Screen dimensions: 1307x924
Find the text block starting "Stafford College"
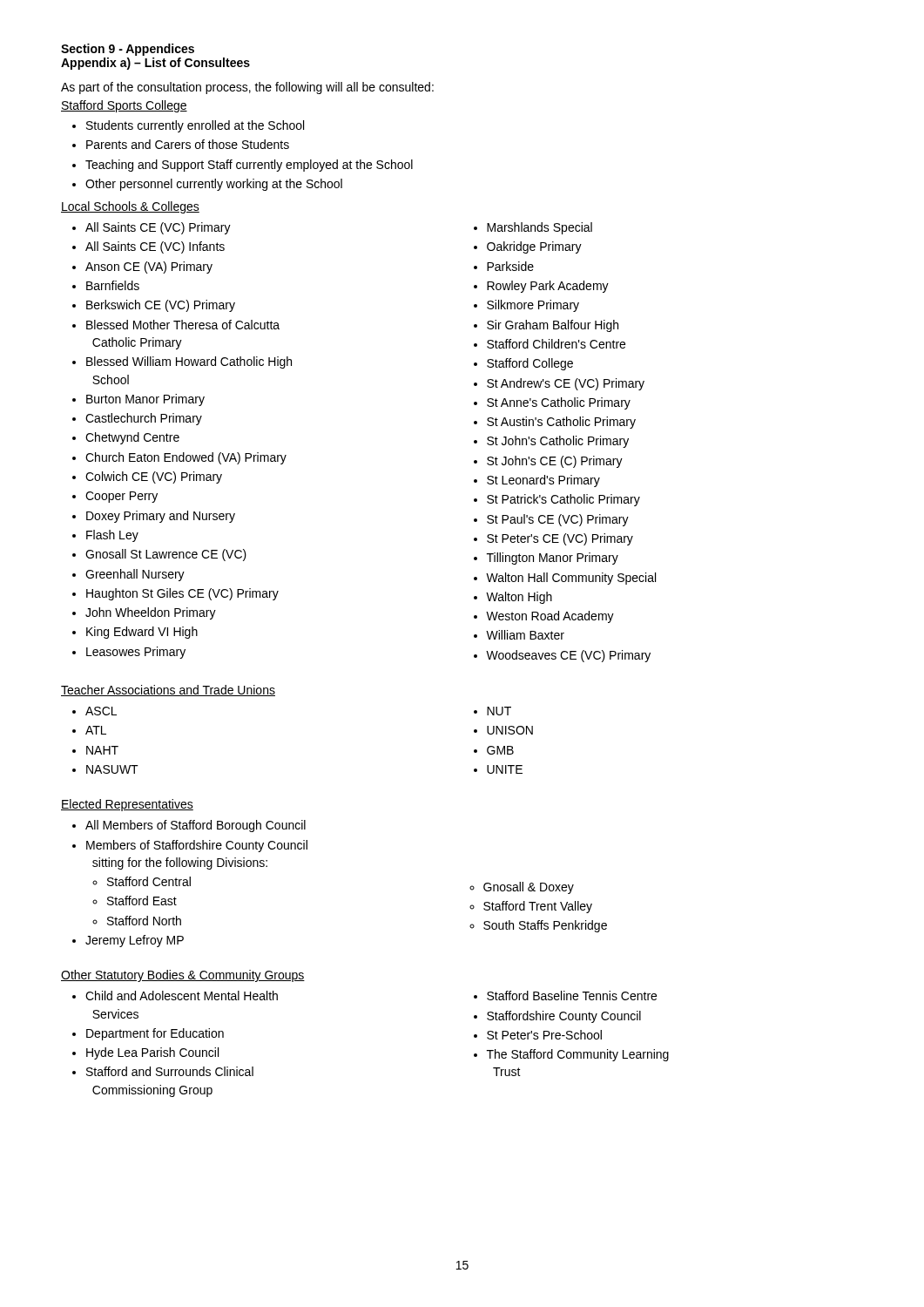[530, 364]
